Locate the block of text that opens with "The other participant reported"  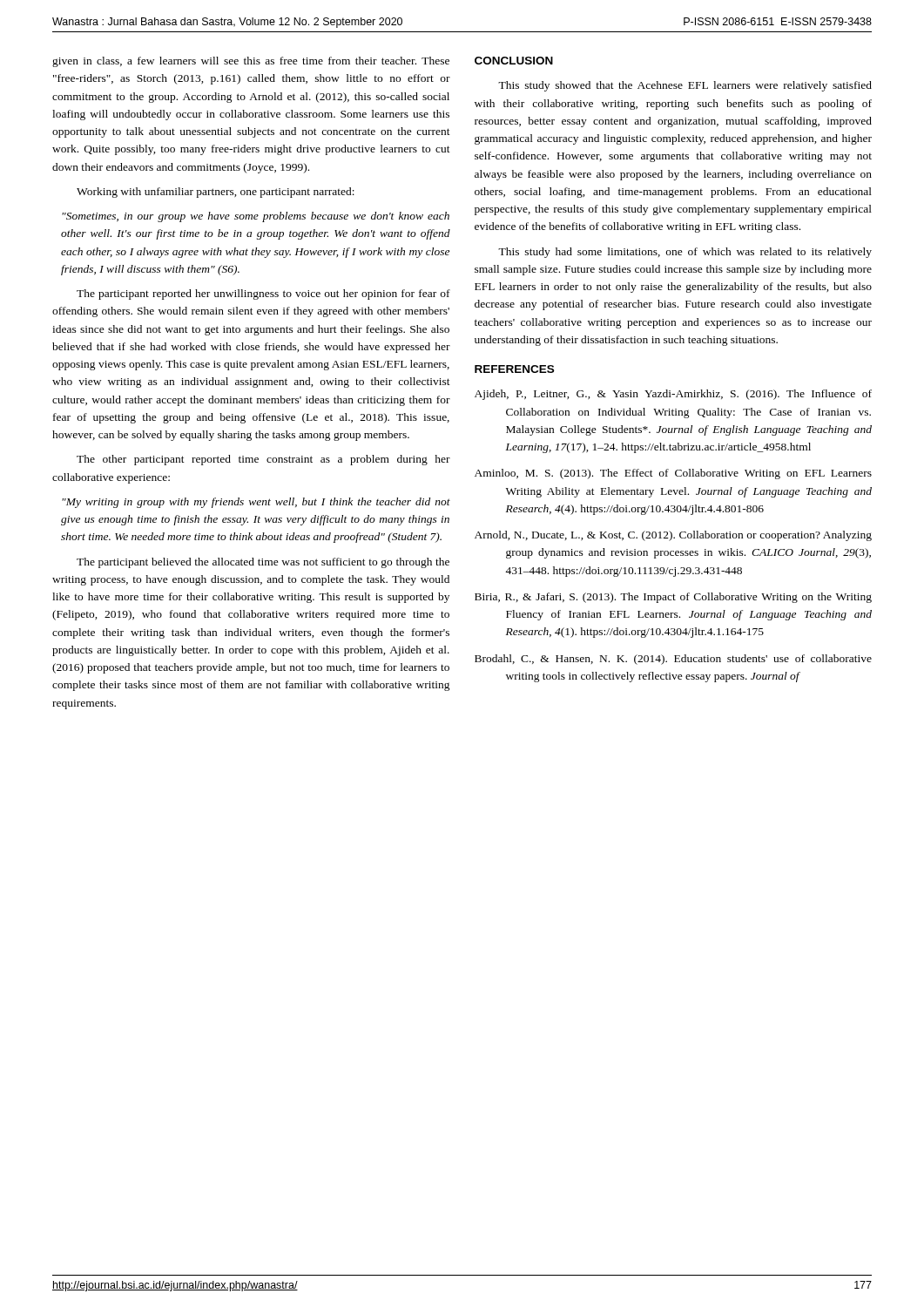coord(251,468)
